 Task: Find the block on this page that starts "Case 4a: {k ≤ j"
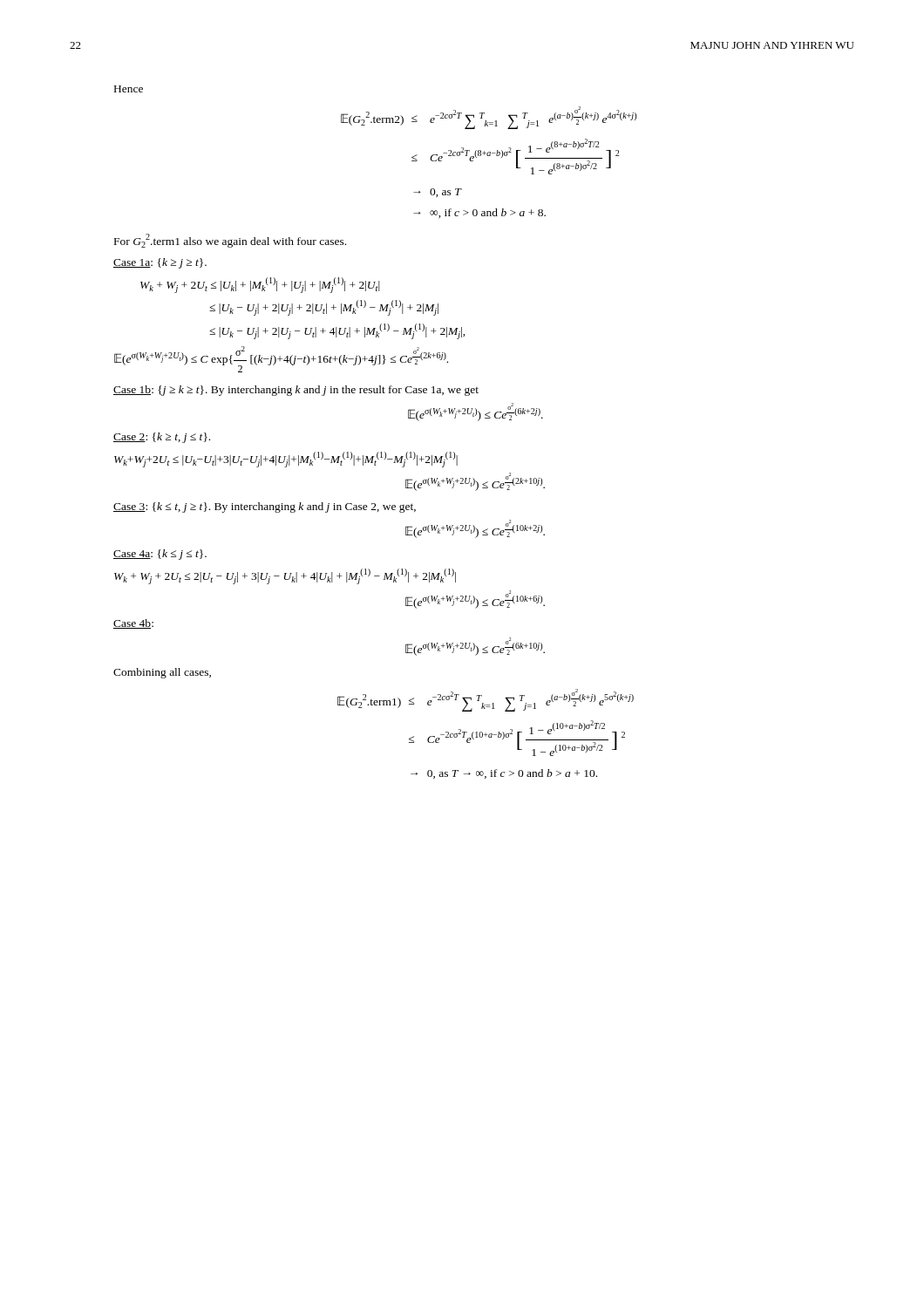pos(160,553)
